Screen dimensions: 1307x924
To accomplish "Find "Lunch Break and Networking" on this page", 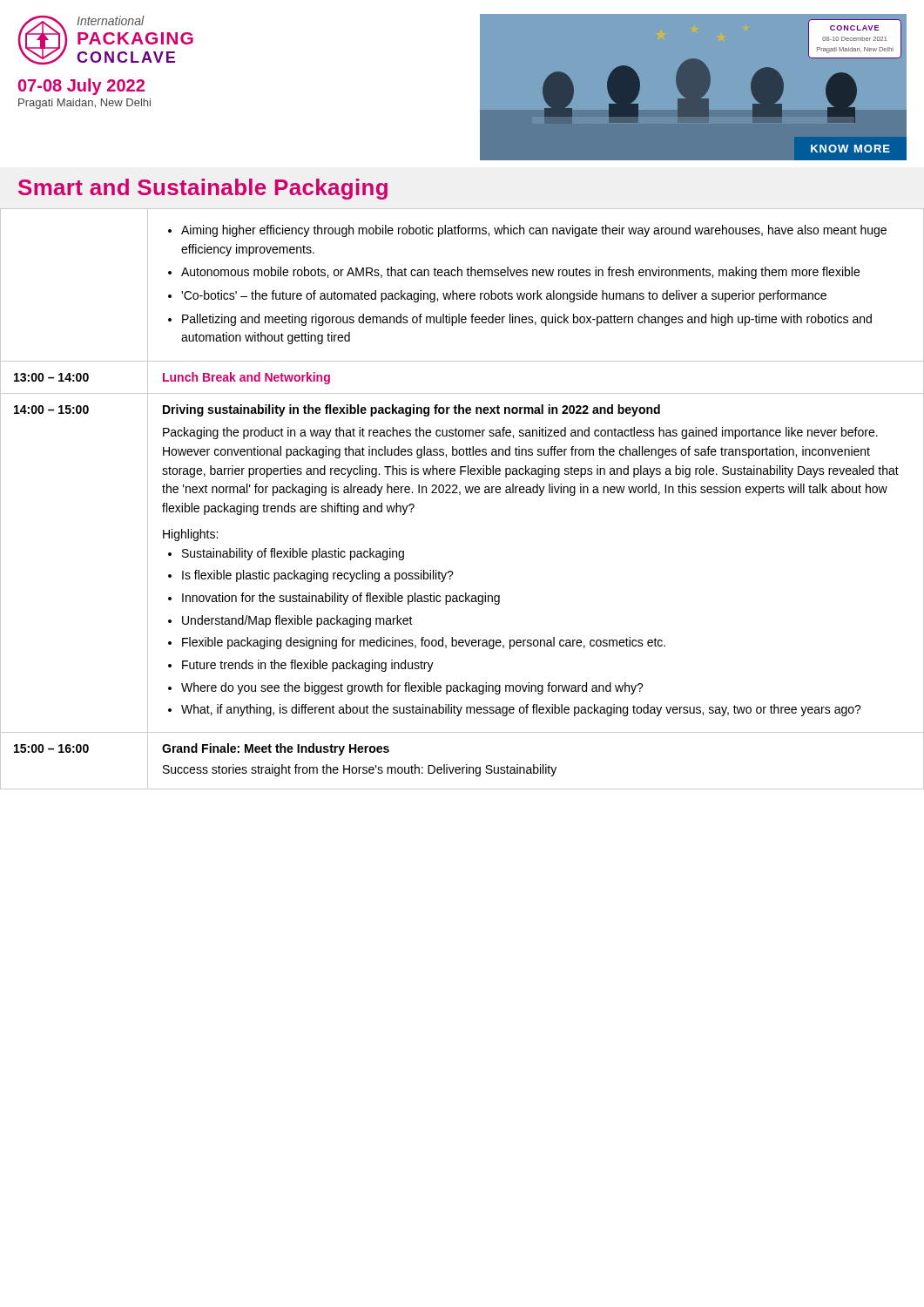I will pyautogui.click(x=246, y=377).
